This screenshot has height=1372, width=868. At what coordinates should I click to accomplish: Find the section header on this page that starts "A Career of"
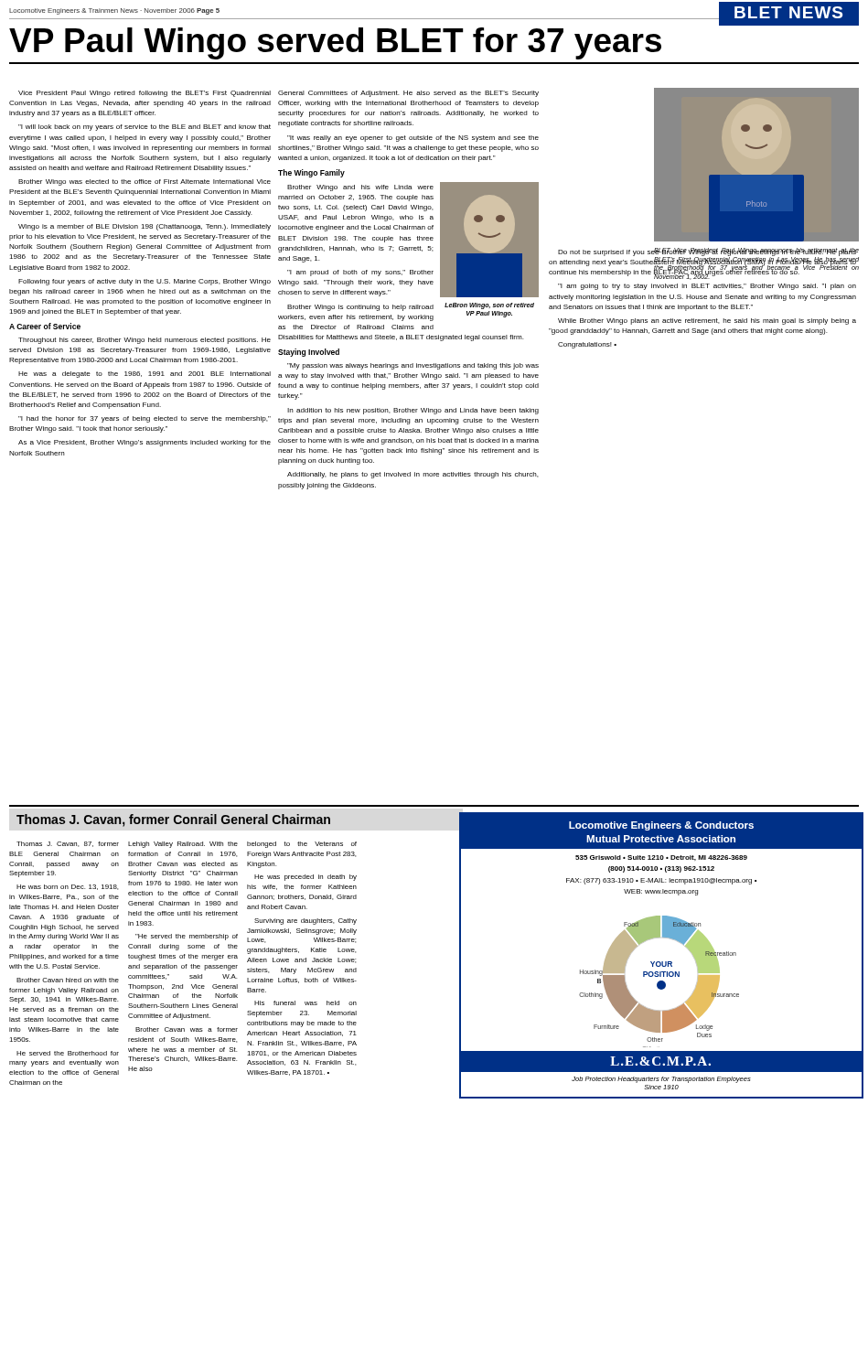click(x=45, y=327)
